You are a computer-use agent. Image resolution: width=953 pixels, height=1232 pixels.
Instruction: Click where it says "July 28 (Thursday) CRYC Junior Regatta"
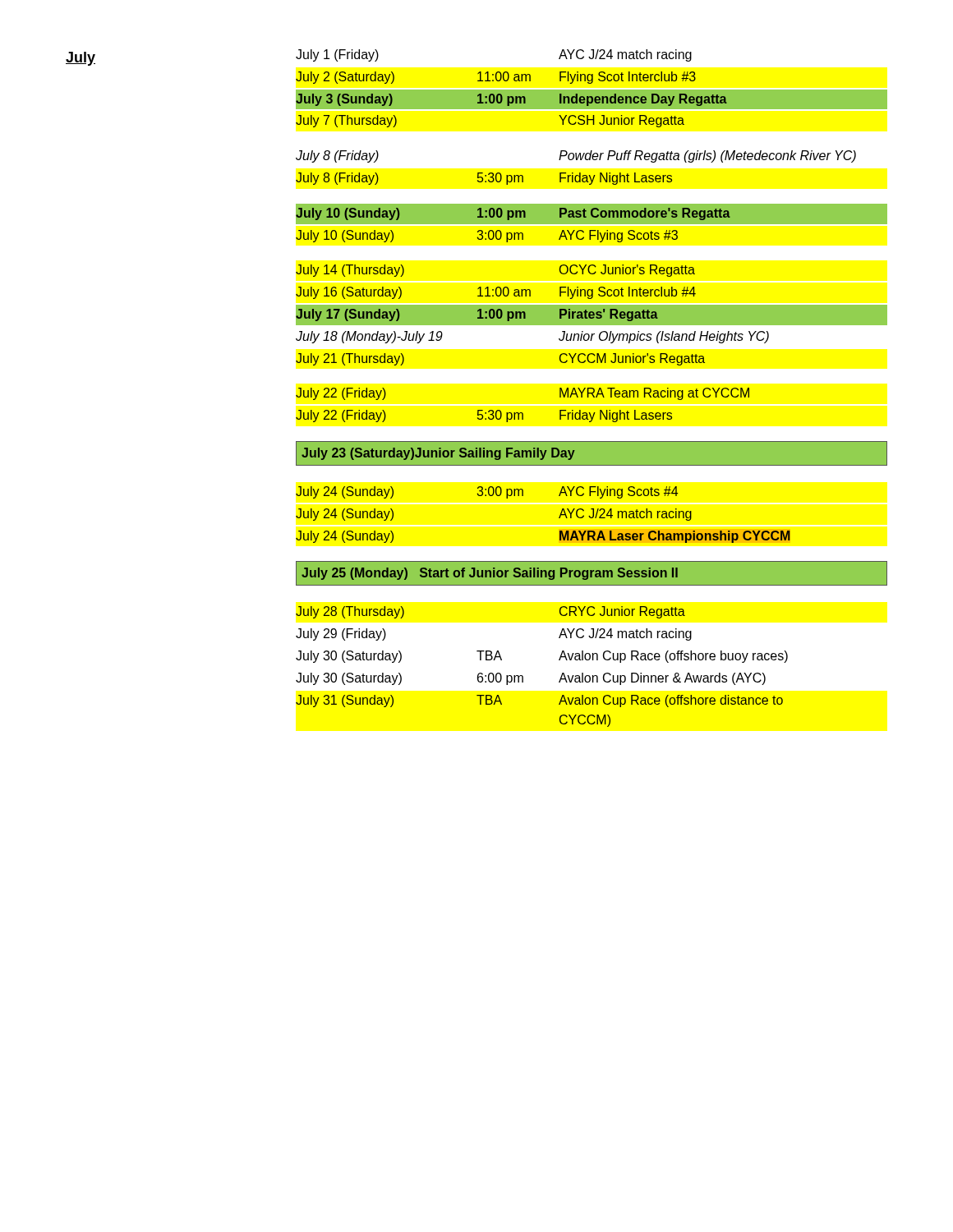click(591, 612)
